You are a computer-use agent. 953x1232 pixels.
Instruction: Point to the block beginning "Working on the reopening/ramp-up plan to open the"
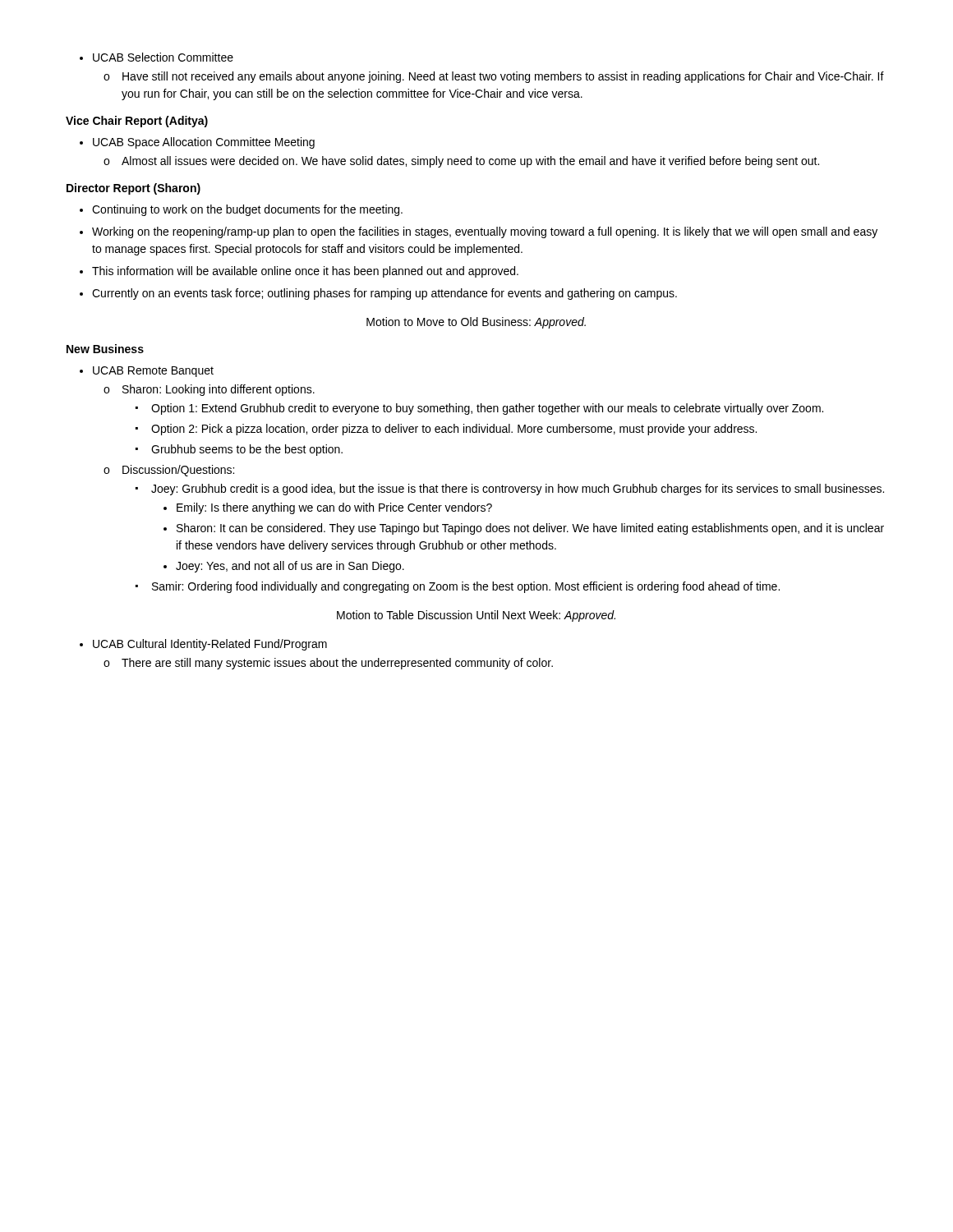point(476,241)
